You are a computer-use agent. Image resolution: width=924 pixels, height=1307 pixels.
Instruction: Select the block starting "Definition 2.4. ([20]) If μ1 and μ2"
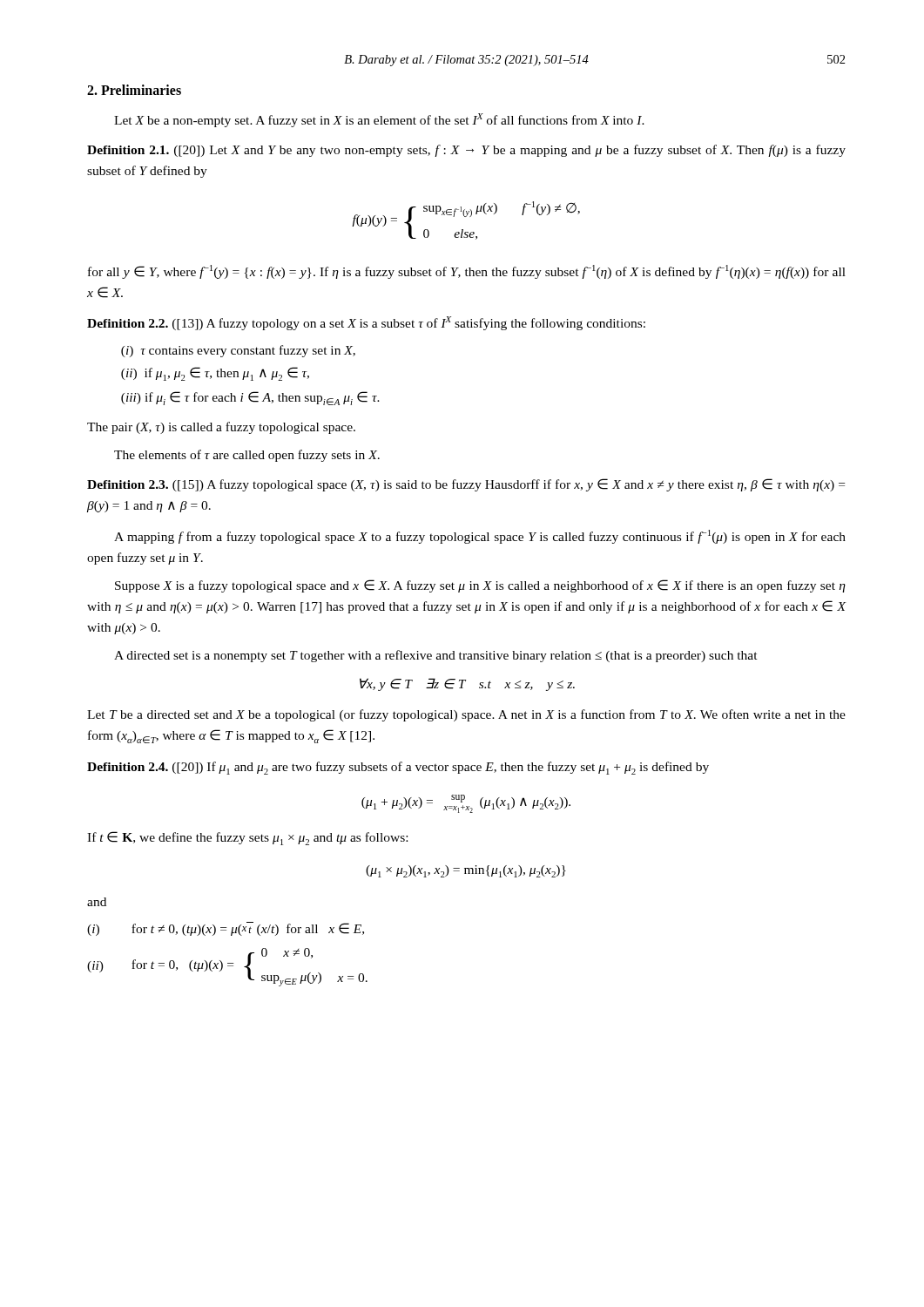(x=398, y=767)
